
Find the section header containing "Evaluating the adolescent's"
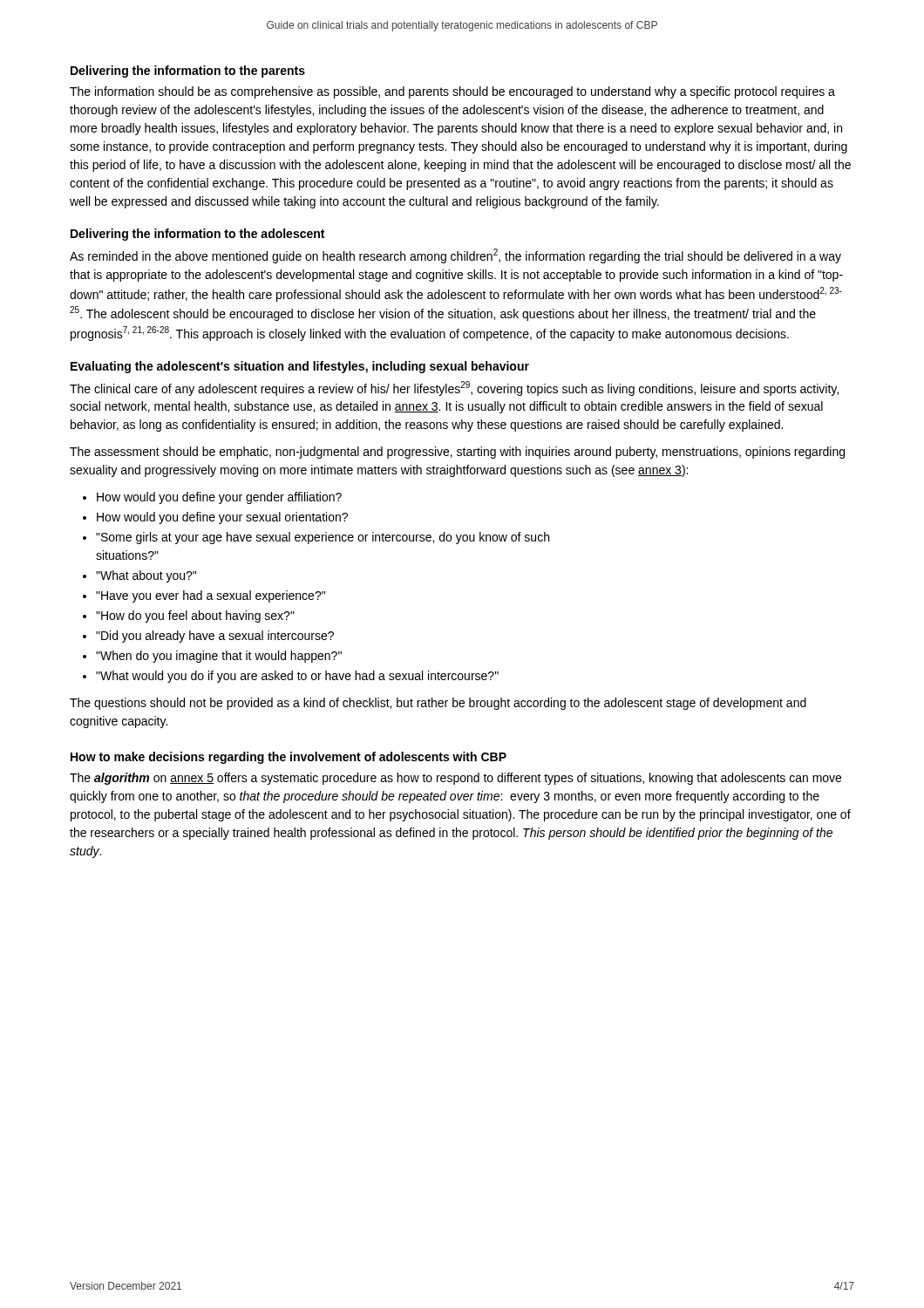(299, 366)
